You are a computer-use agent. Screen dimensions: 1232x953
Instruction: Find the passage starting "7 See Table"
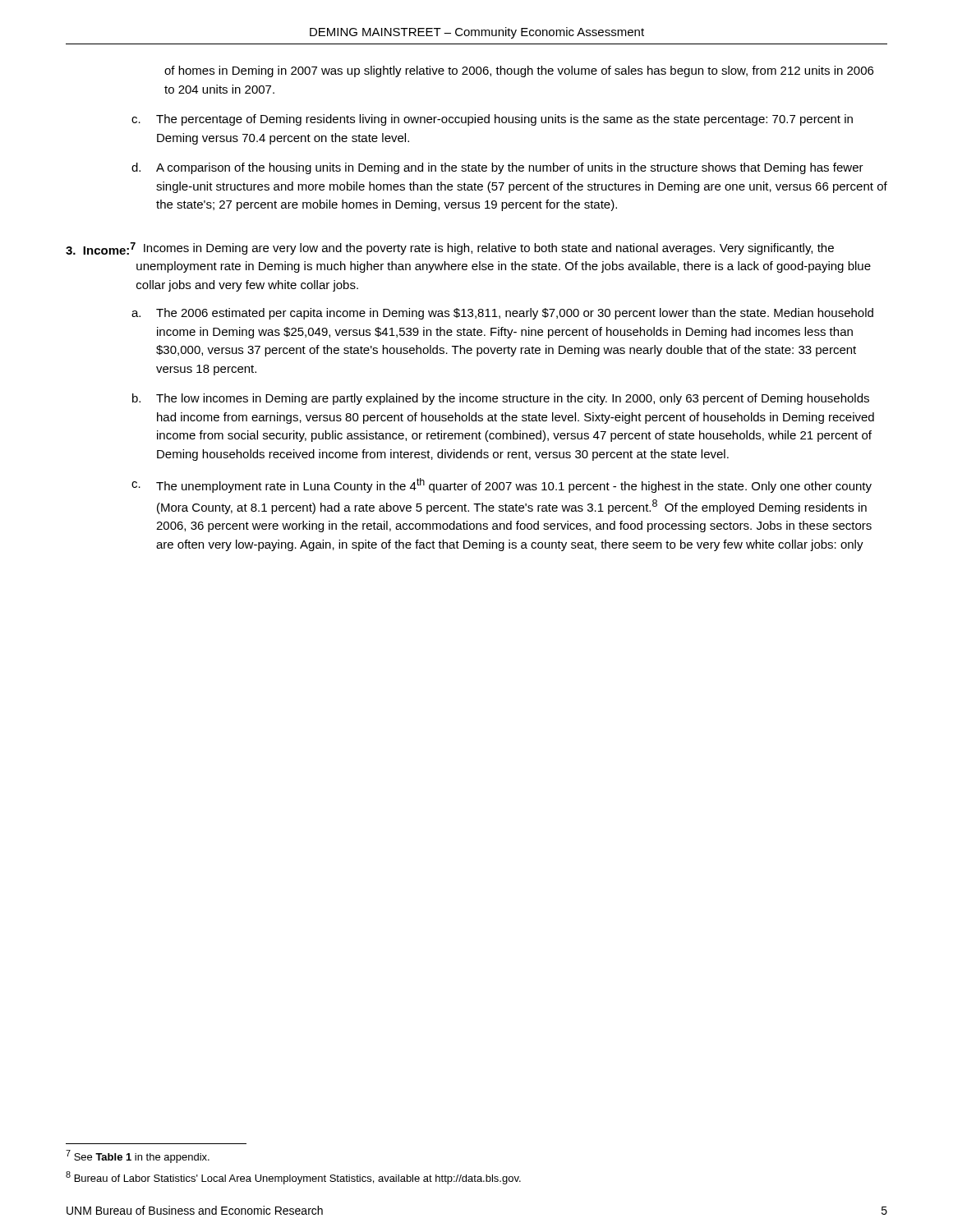tap(138, 1156)
